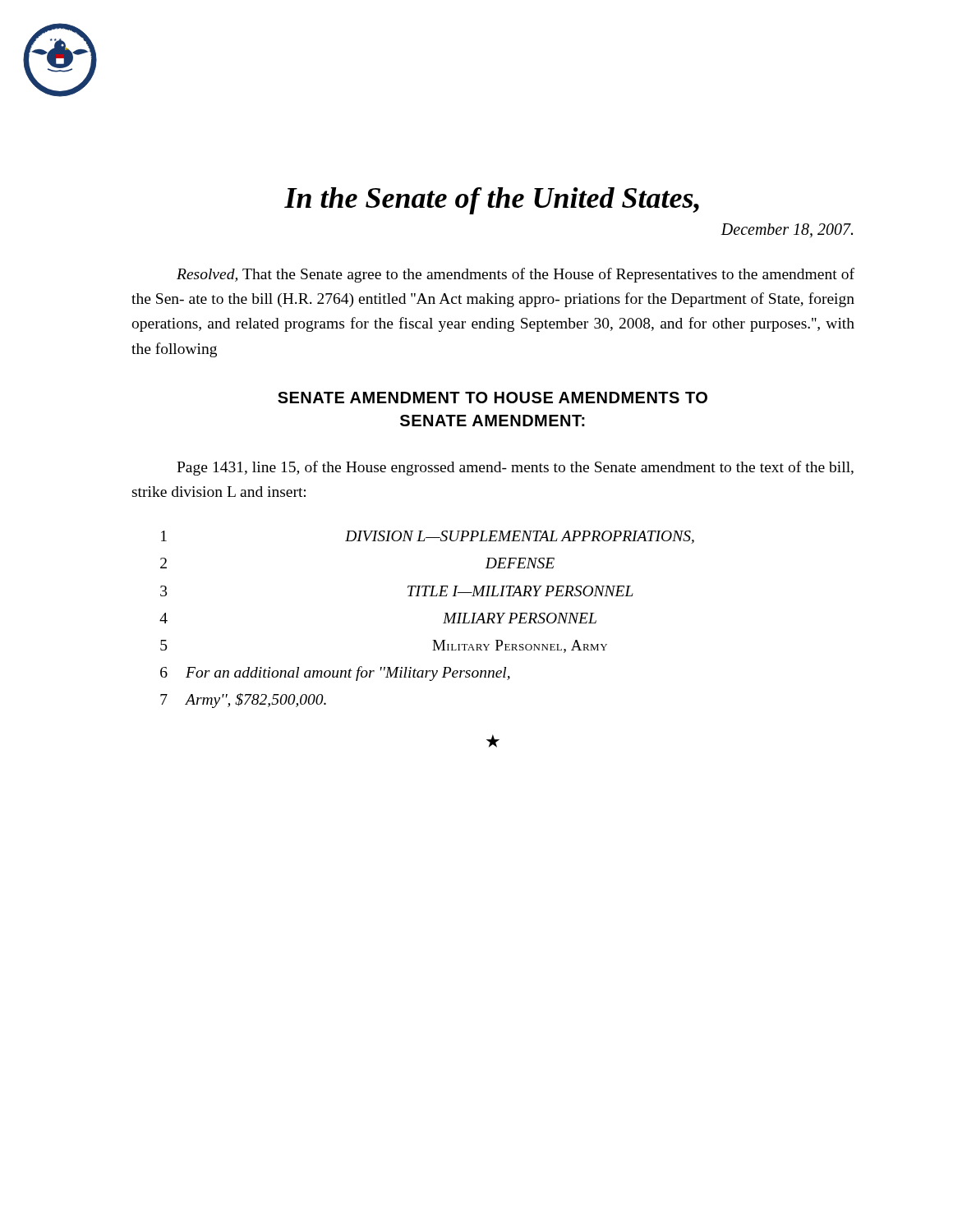This screenshot has width=953, height=1232.
Task: Find a logo
Action: tap(60, 60)
